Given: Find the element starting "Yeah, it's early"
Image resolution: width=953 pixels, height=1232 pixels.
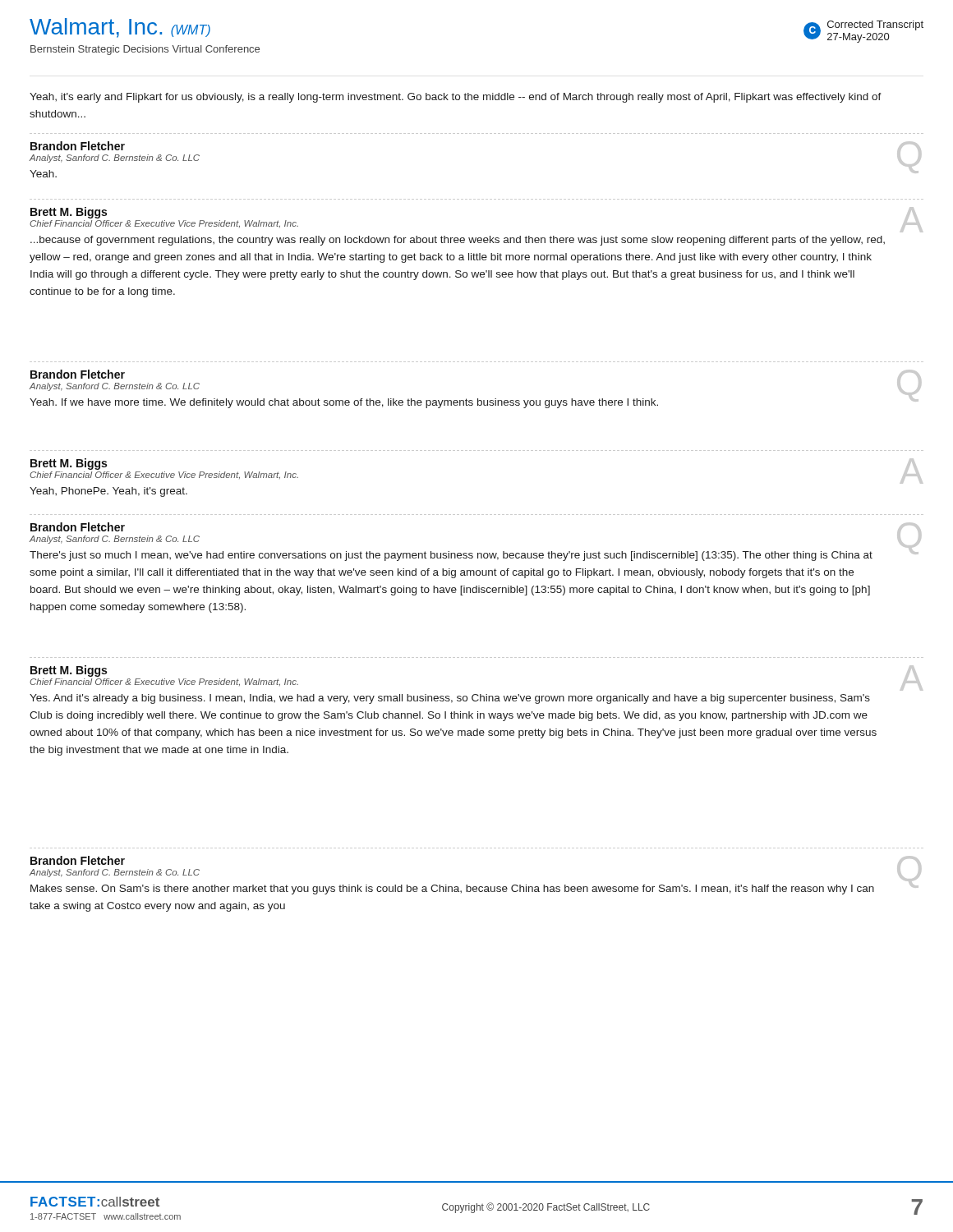Looking at the screenshot, I should [476, 106].
